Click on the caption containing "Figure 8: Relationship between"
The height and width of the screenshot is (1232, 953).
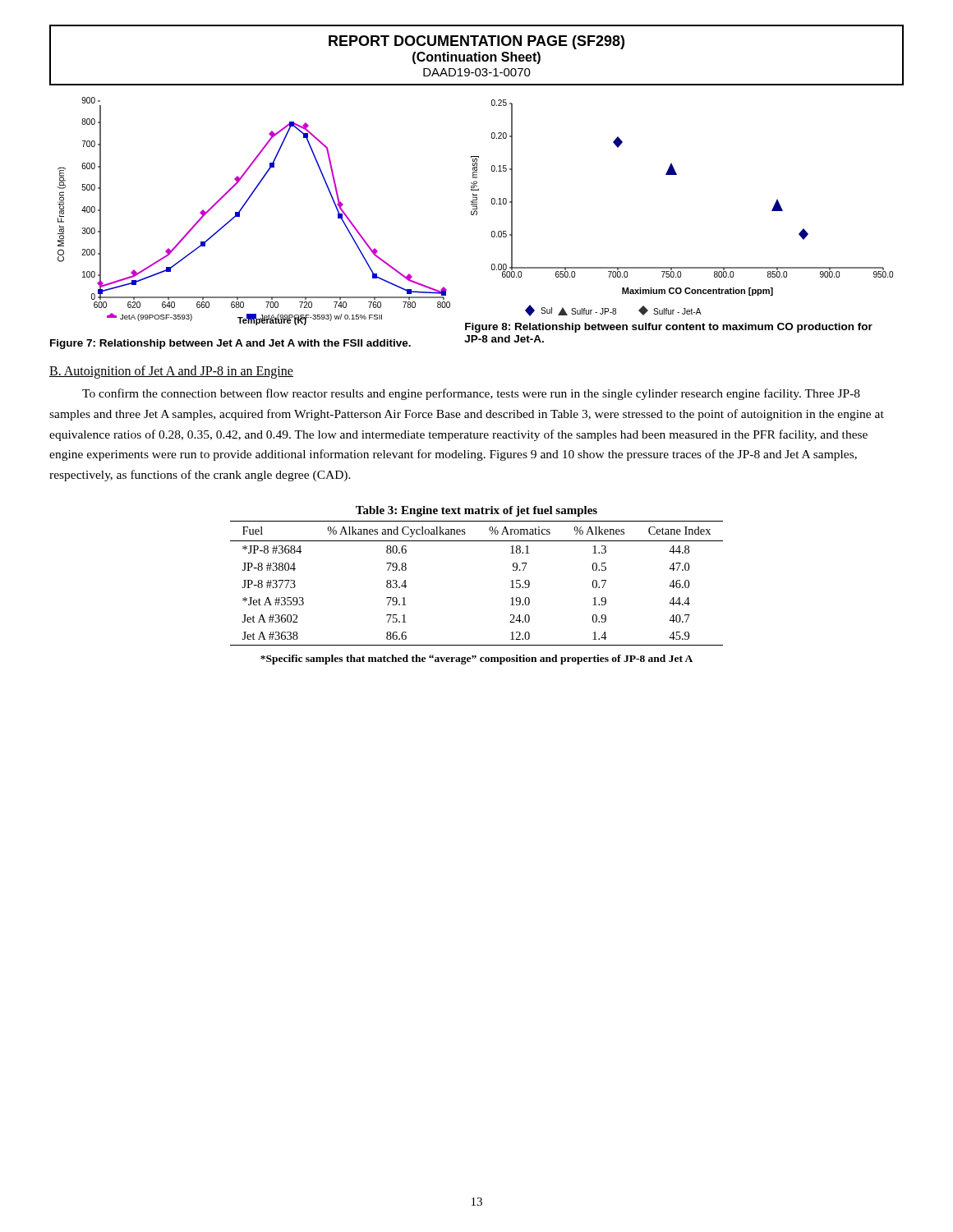[668, 333]
